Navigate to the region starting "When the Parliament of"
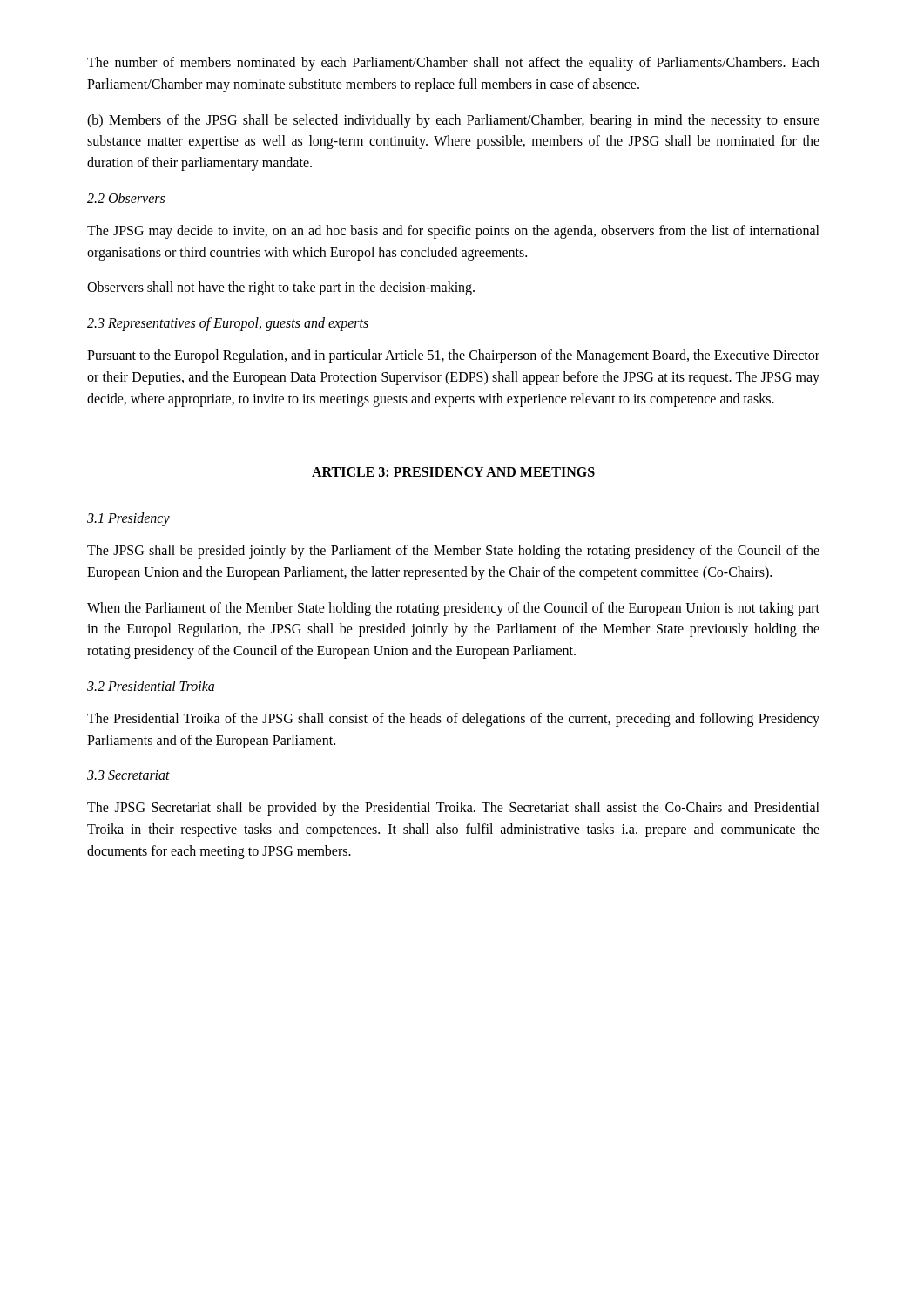 453,629
